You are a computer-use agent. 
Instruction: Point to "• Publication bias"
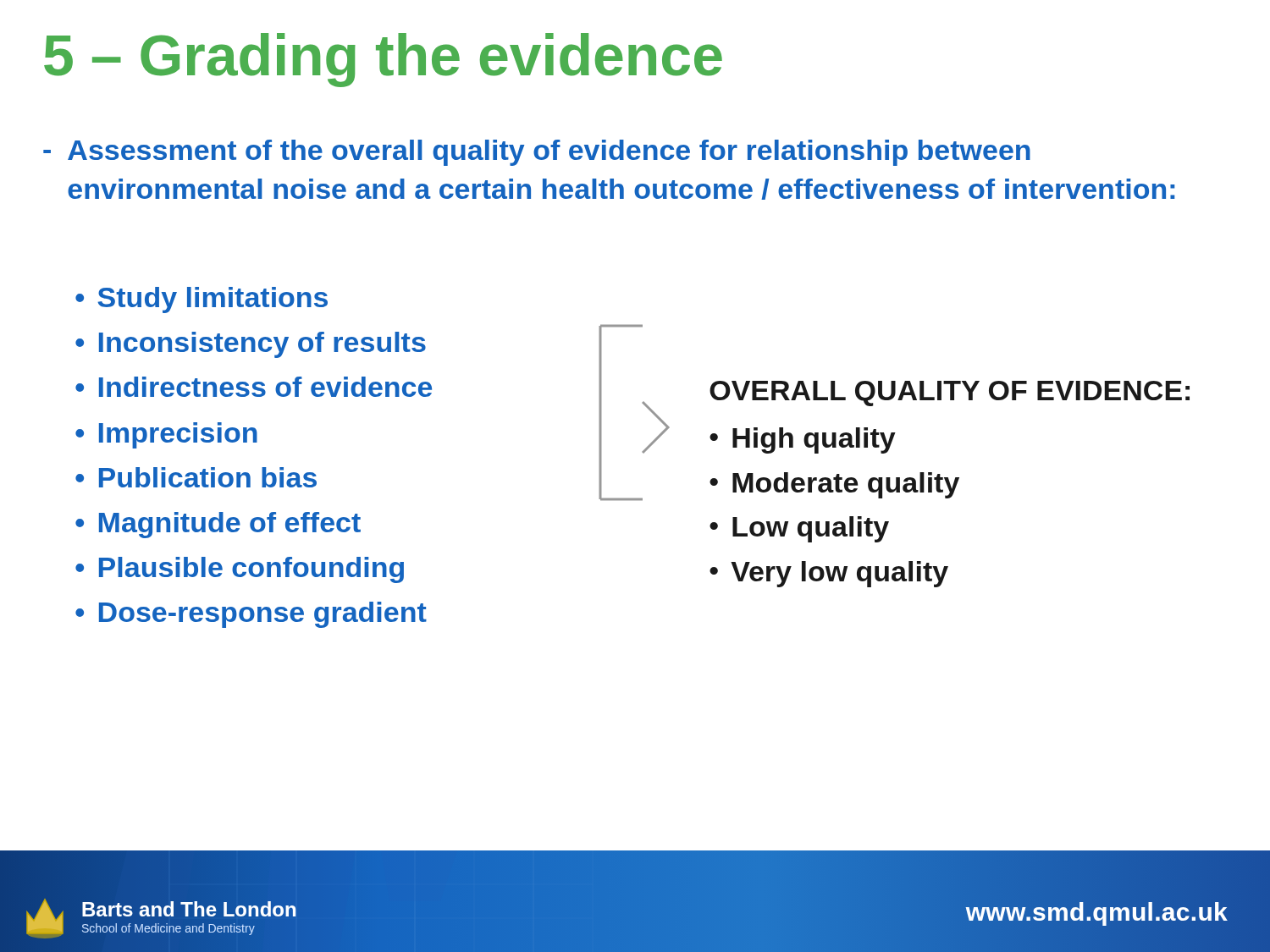click(196, 478)
